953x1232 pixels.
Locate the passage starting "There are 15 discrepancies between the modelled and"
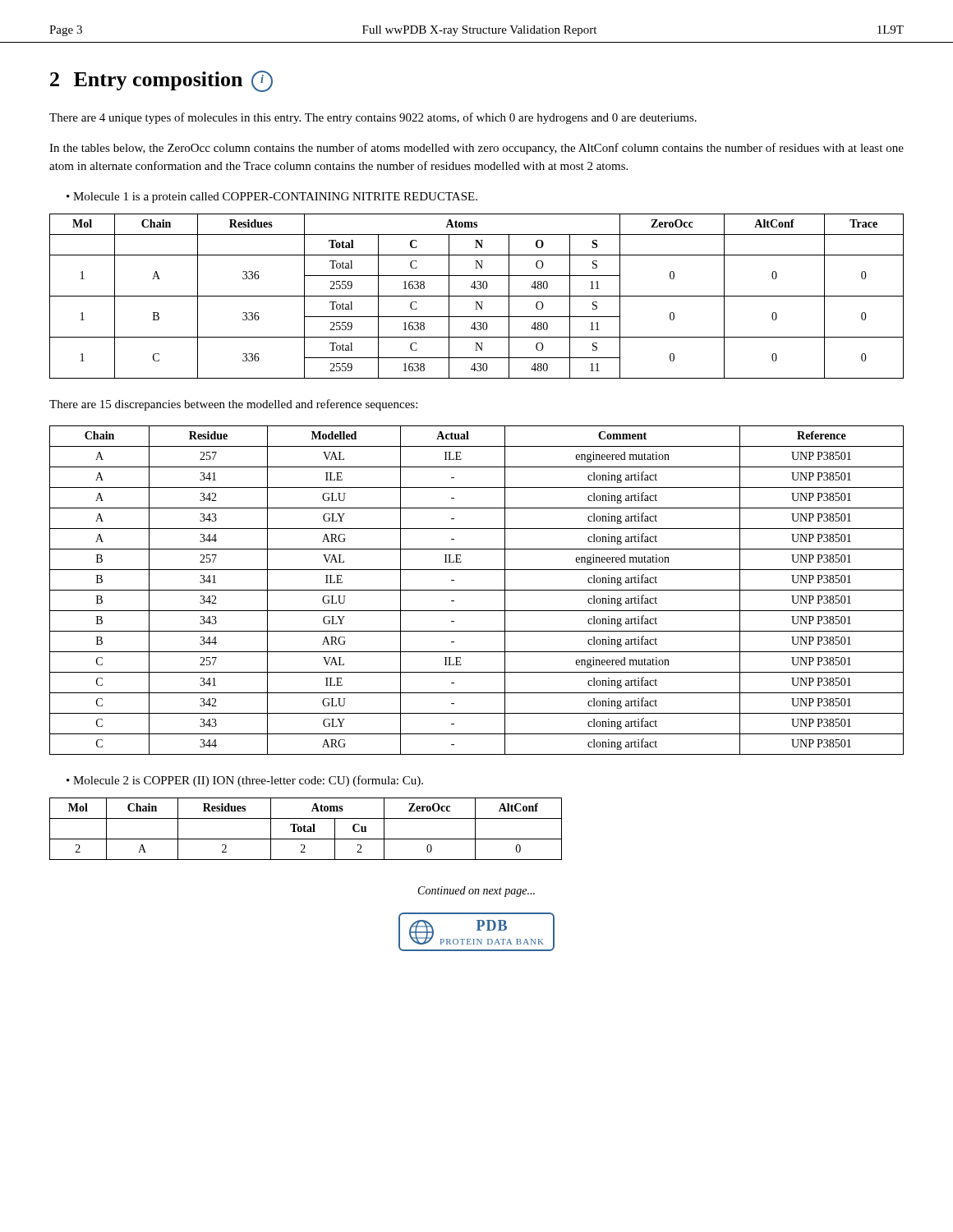coord(233,405)
